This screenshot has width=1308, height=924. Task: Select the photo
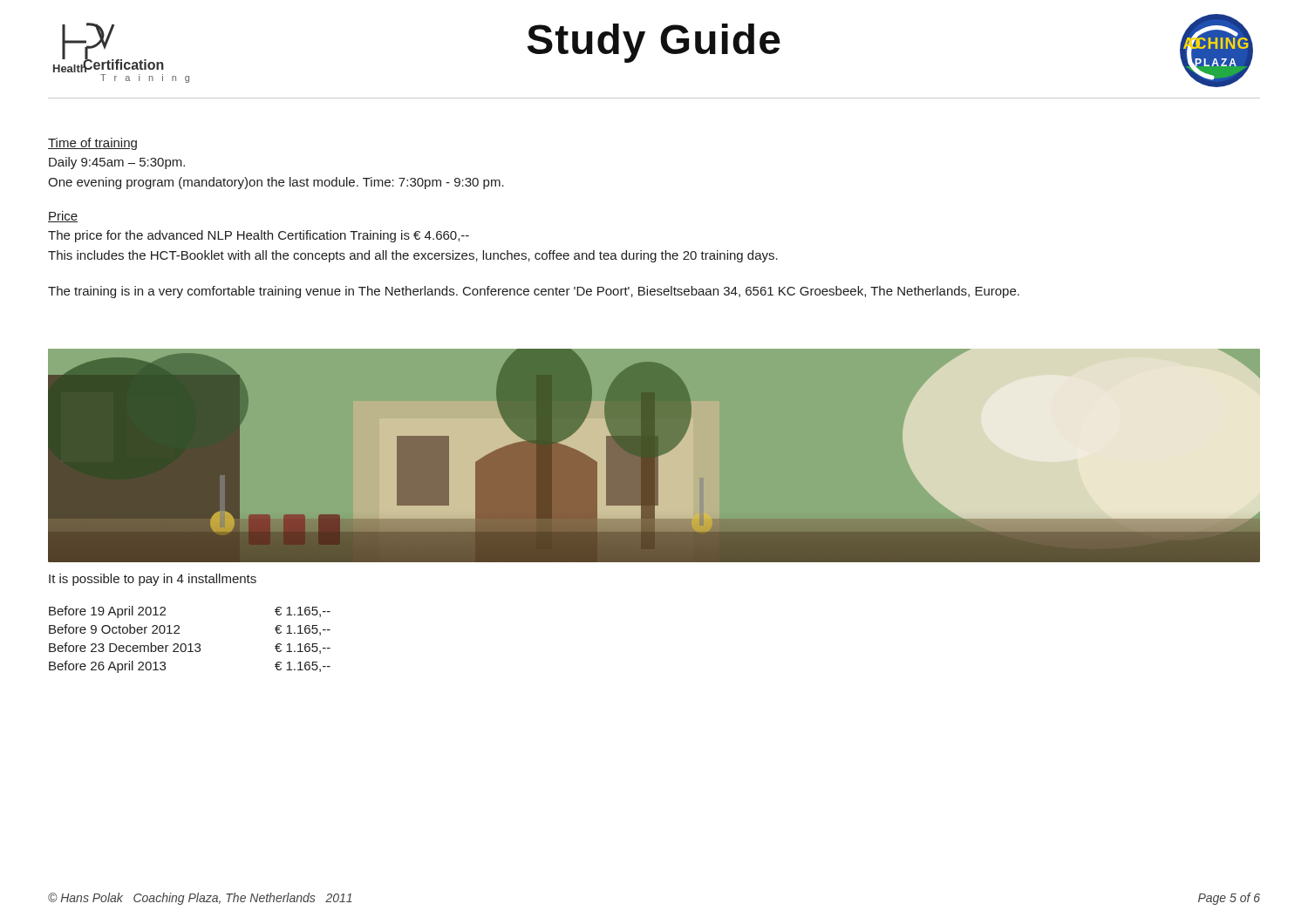pos(654,455)
